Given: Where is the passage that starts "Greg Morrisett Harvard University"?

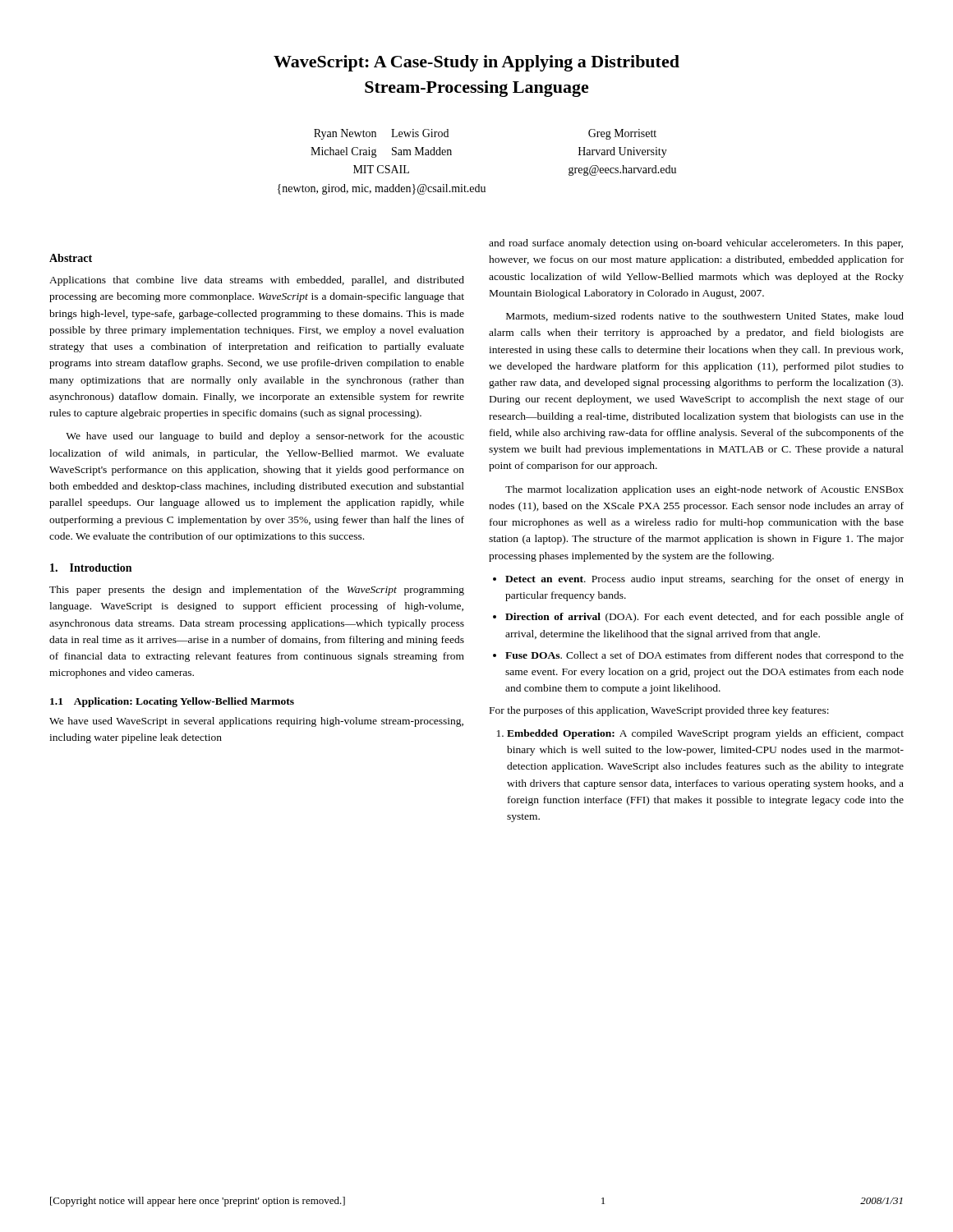Looking at the screenshot, I should pos(622,152).
